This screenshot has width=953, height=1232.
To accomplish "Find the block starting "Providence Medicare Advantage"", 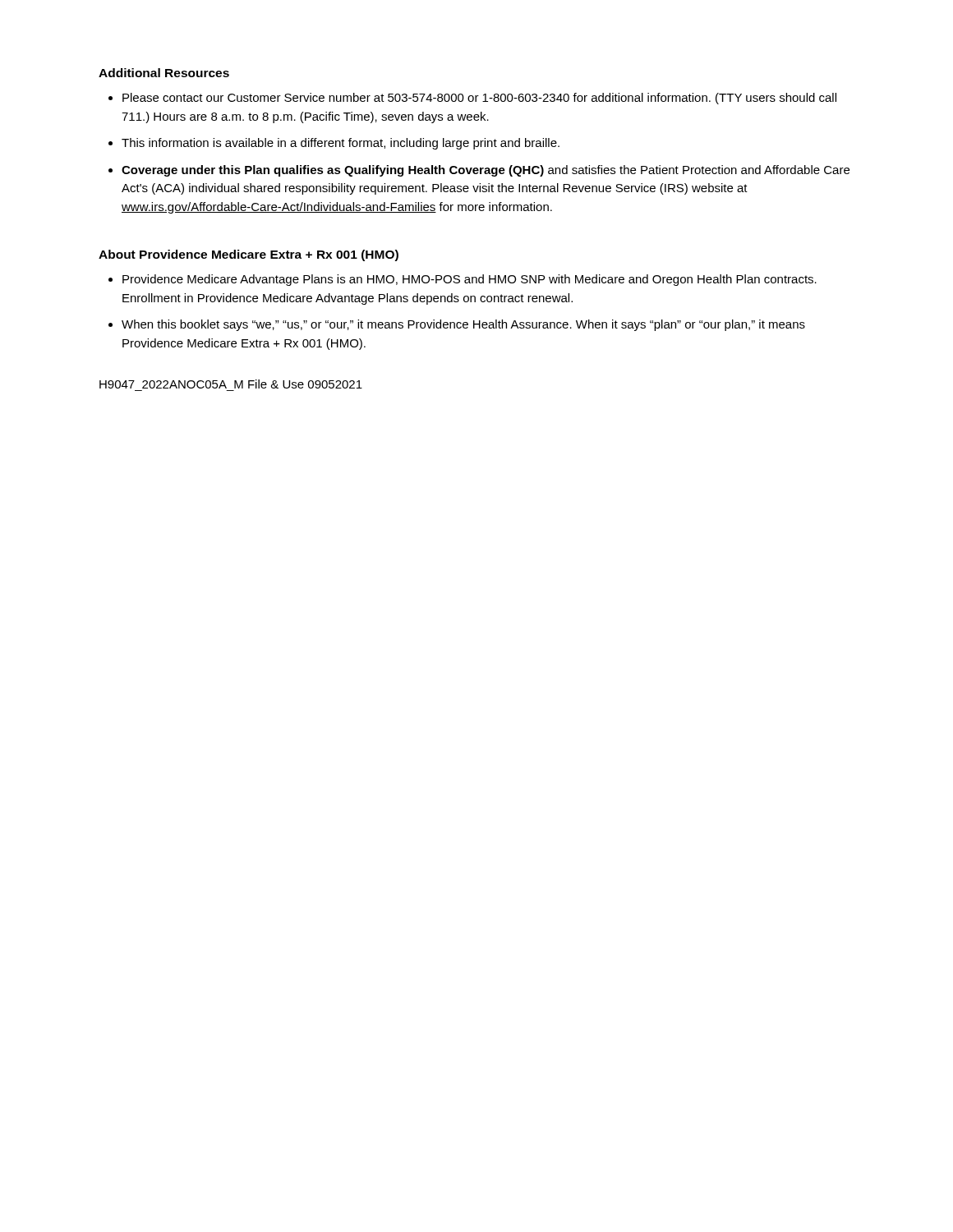I will tap(469, 288).
